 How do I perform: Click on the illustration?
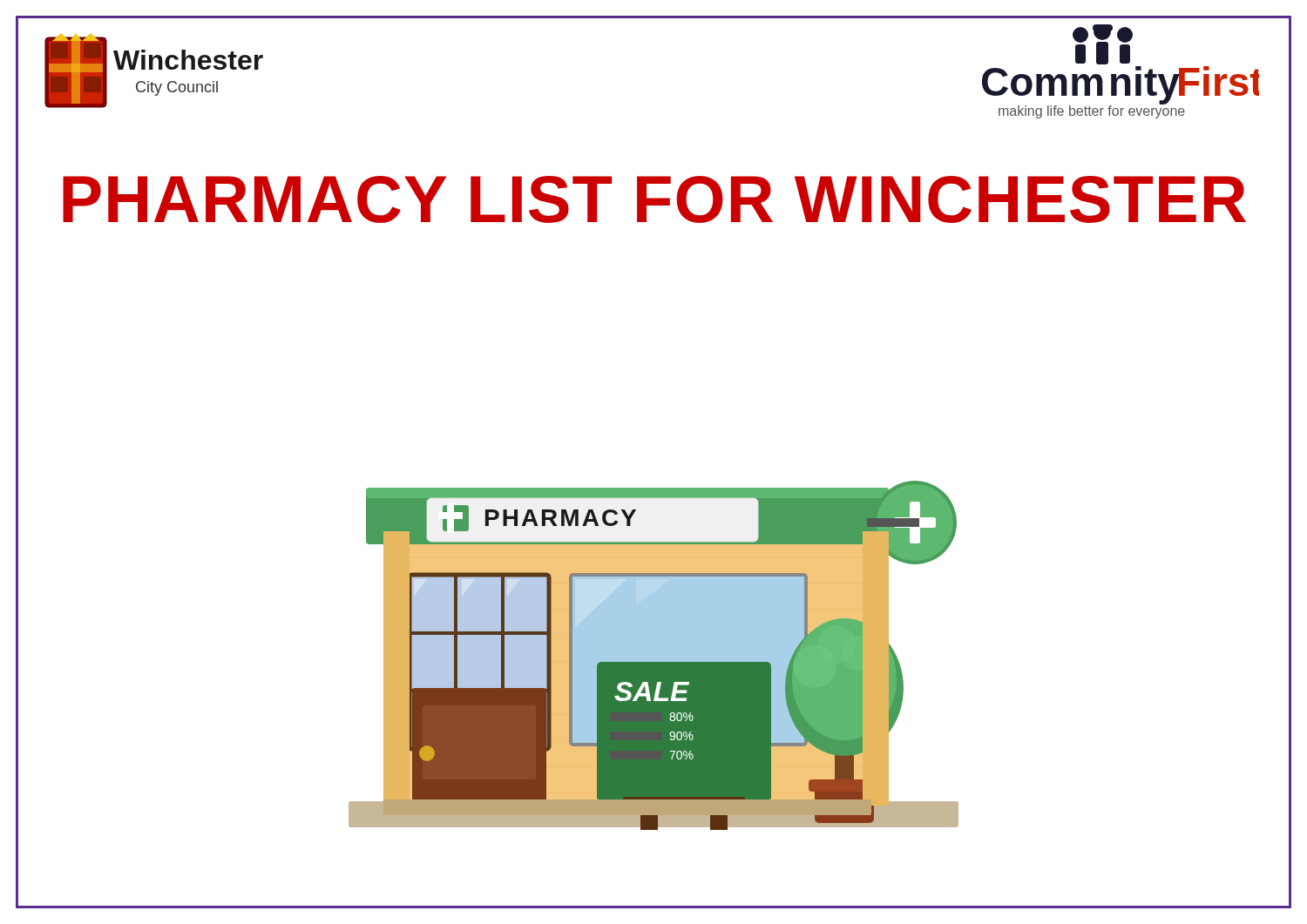click(x=654, y=557)
